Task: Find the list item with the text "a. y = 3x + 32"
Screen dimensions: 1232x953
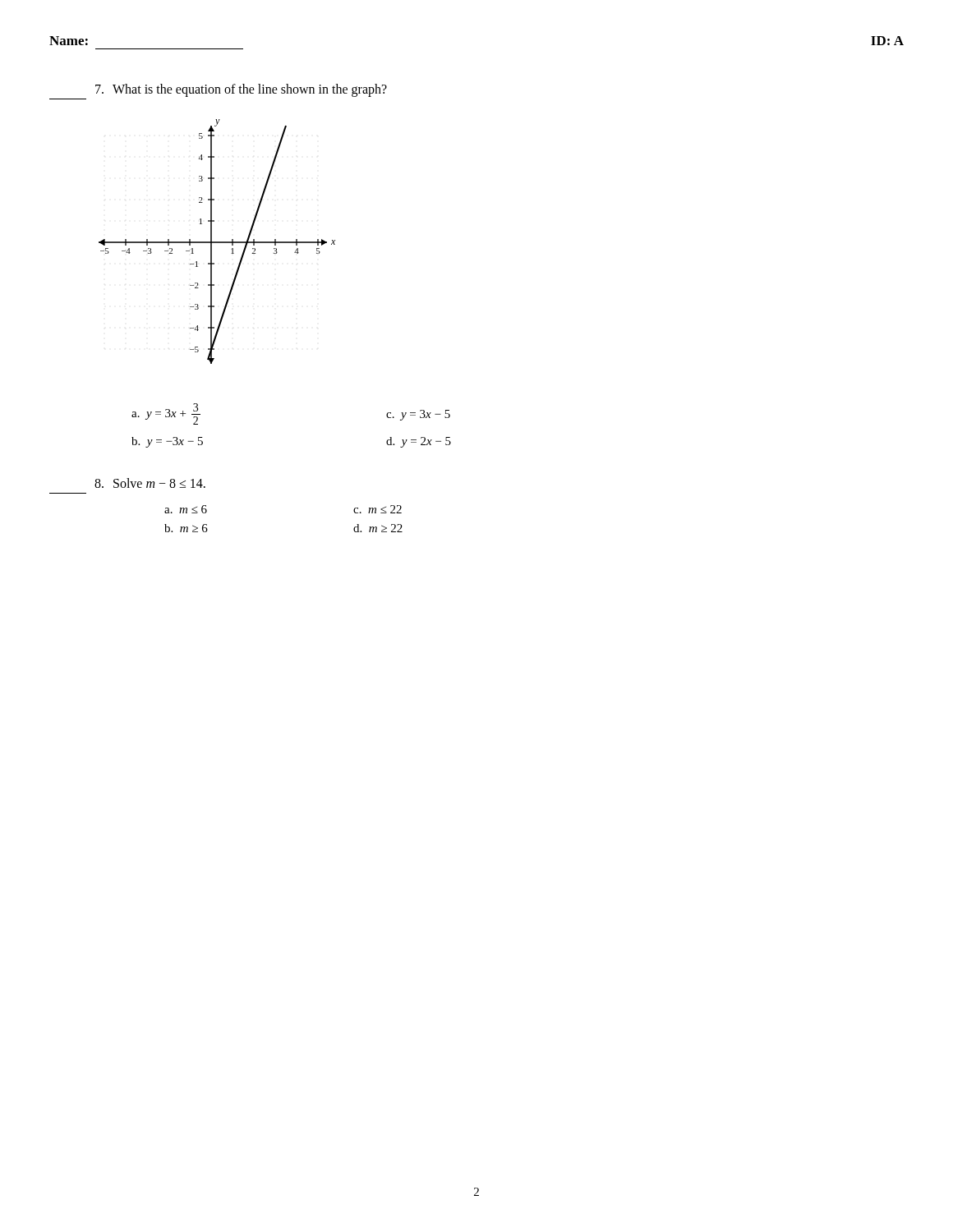Action: coord(166,415)
